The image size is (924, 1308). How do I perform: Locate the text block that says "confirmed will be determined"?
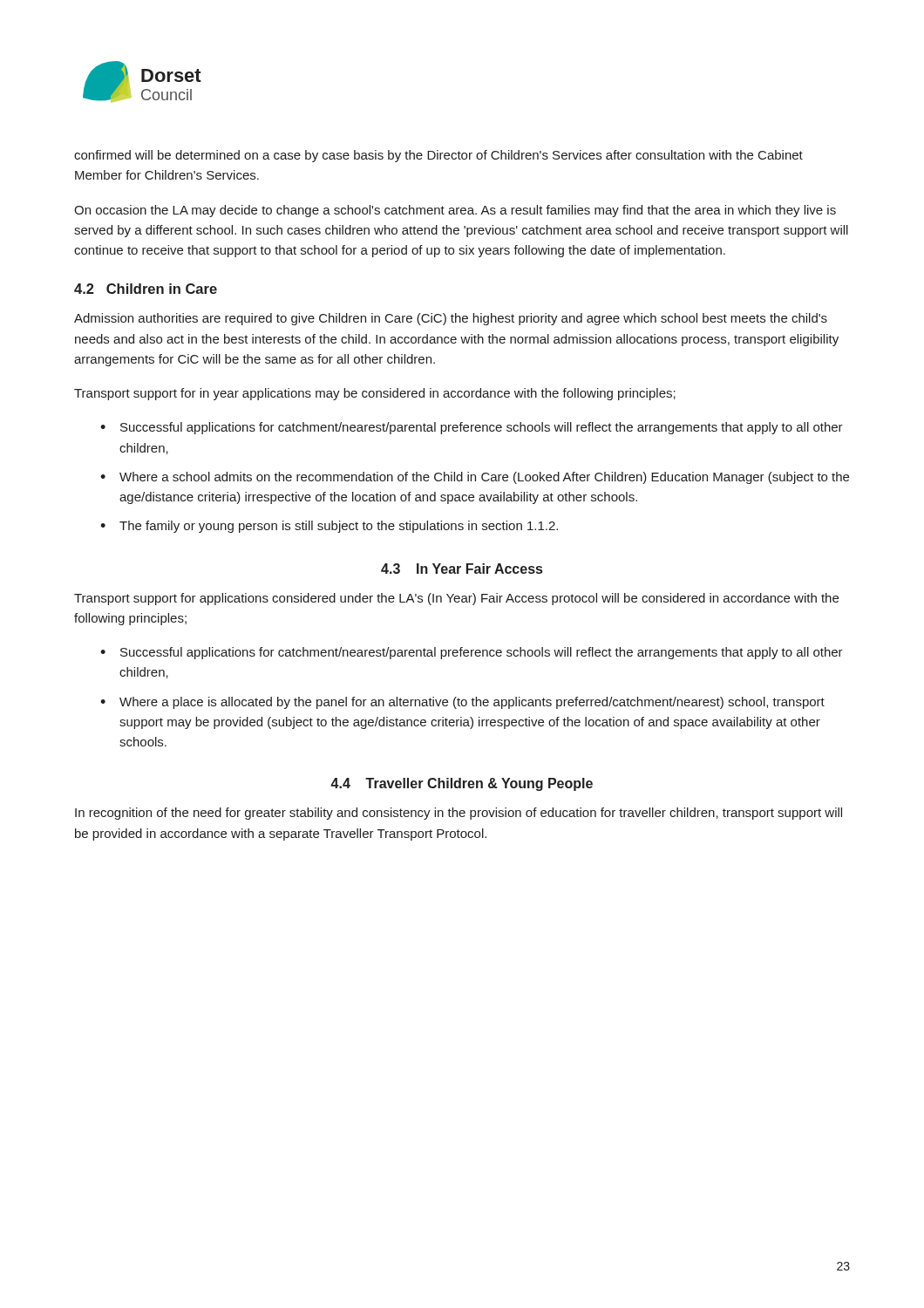coord(438,165)
